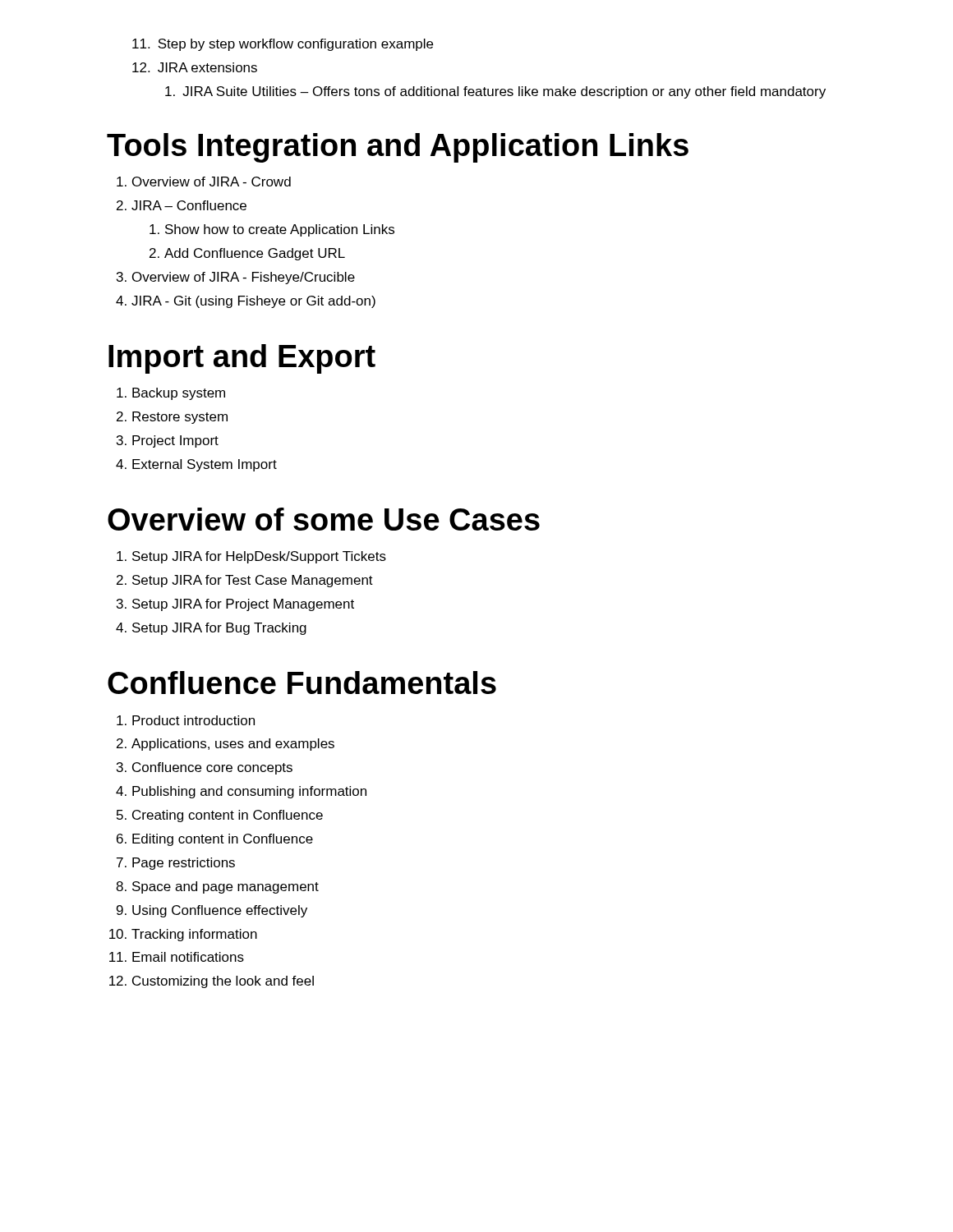Image resolution: width=953 pixels, height=1232 pixels.
Task: Navigate to the block starting "Backup system Restore system Project"
Action: [x=171, y=394]
